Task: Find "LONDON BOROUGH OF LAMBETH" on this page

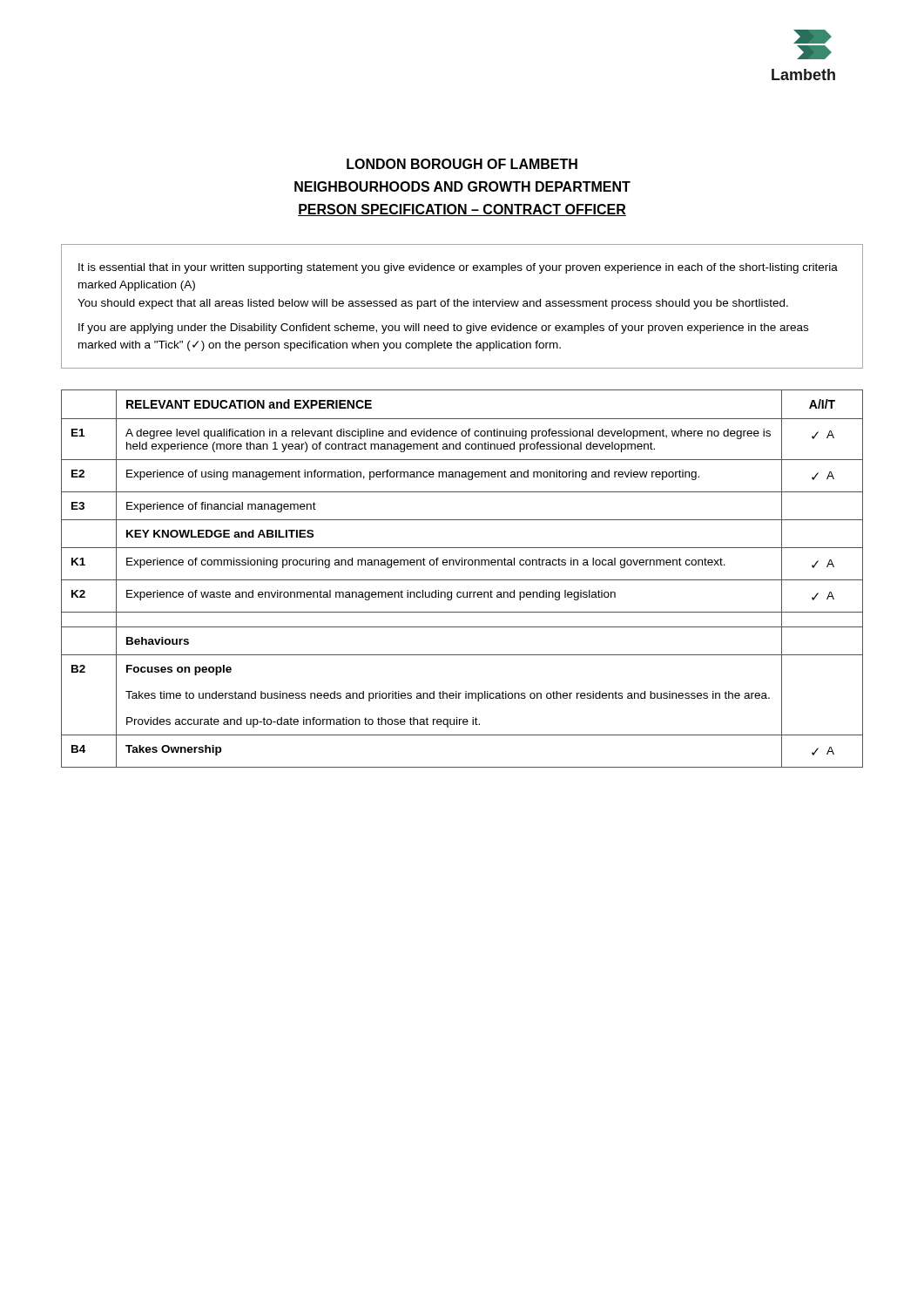Action: 462,164
